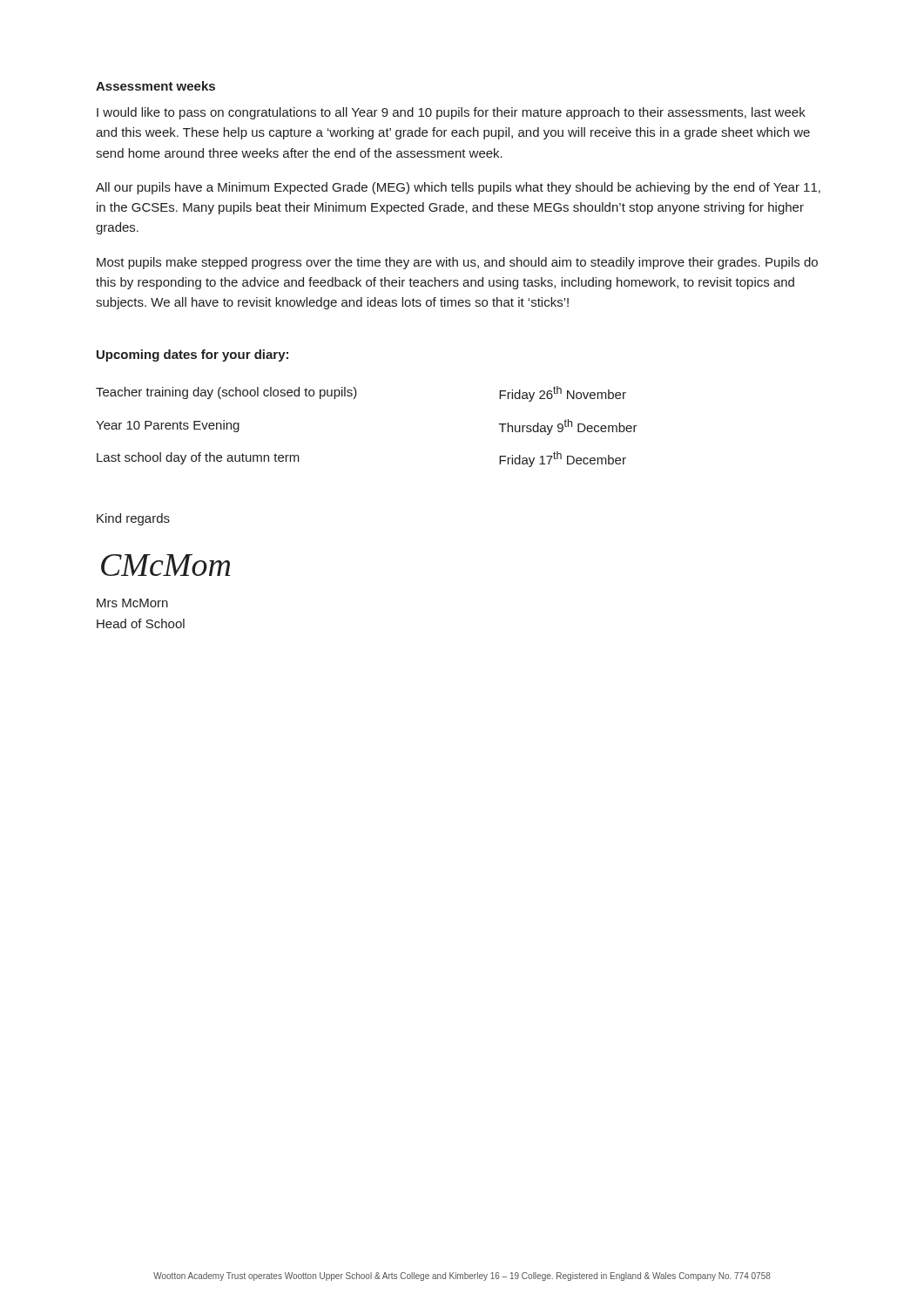
Task: Locate the text "Kind regards"
Action: (133, 518)
